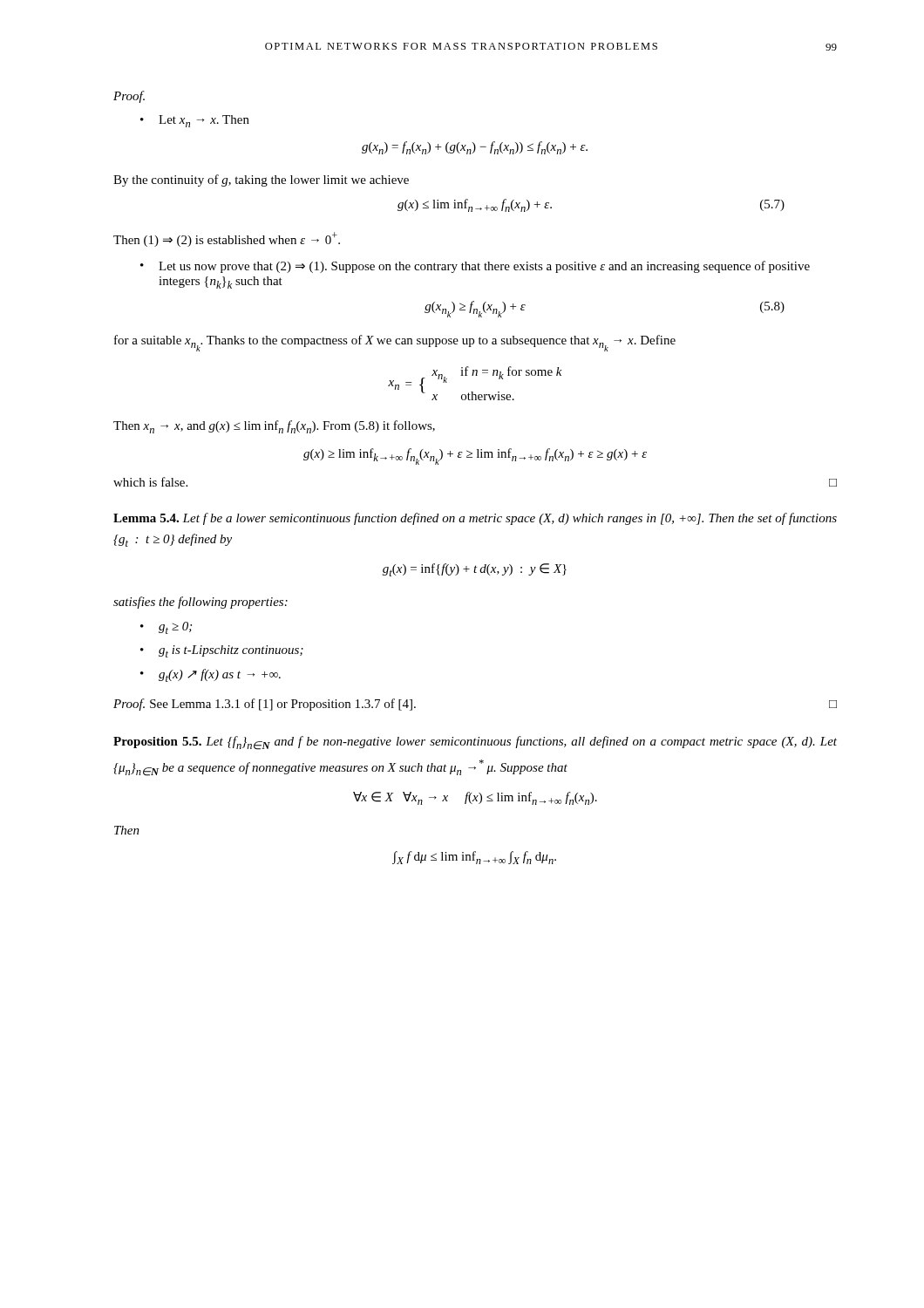Select the text block starting "Proposition 5.5. Let {fn}n∈N and f be"
The image size is (924, 1308).
[x=475, y=756]
